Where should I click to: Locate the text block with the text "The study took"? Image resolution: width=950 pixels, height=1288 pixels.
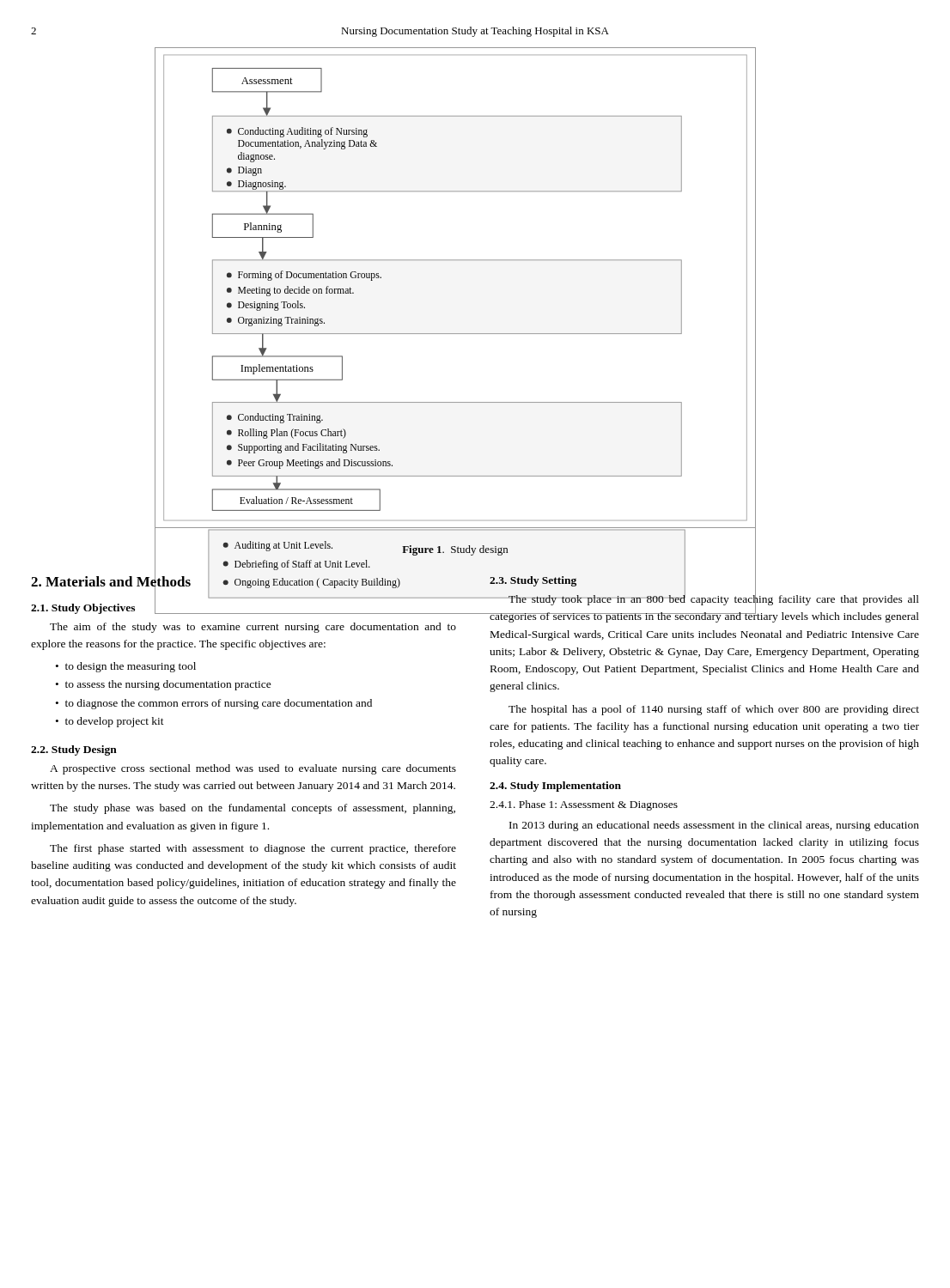[704, 642]
